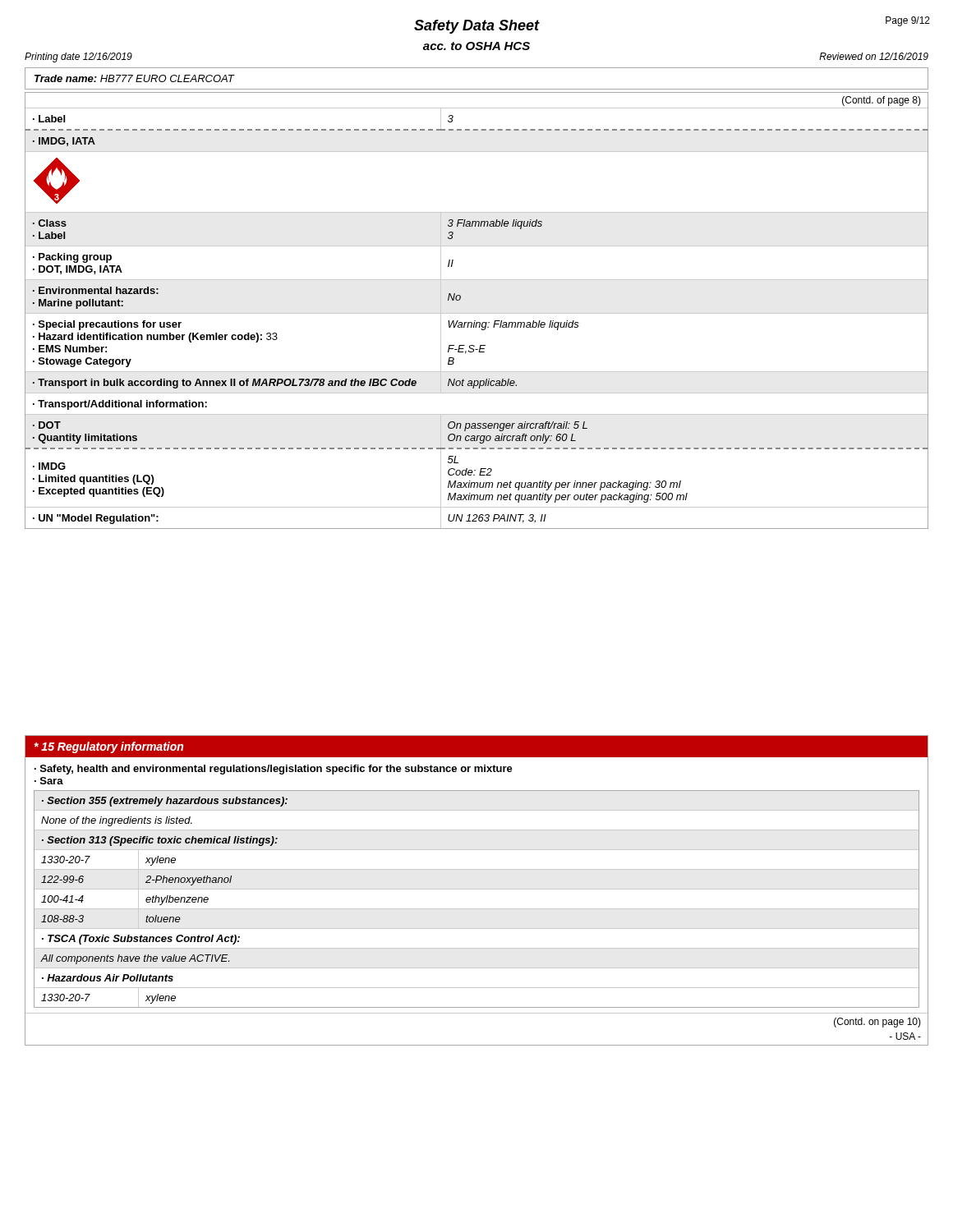Point to "Safety Data Sheet acc. to OSHA HCS"
This screenshot has width=953, height=1232.
pyautogui.click(x=476, y=35)
